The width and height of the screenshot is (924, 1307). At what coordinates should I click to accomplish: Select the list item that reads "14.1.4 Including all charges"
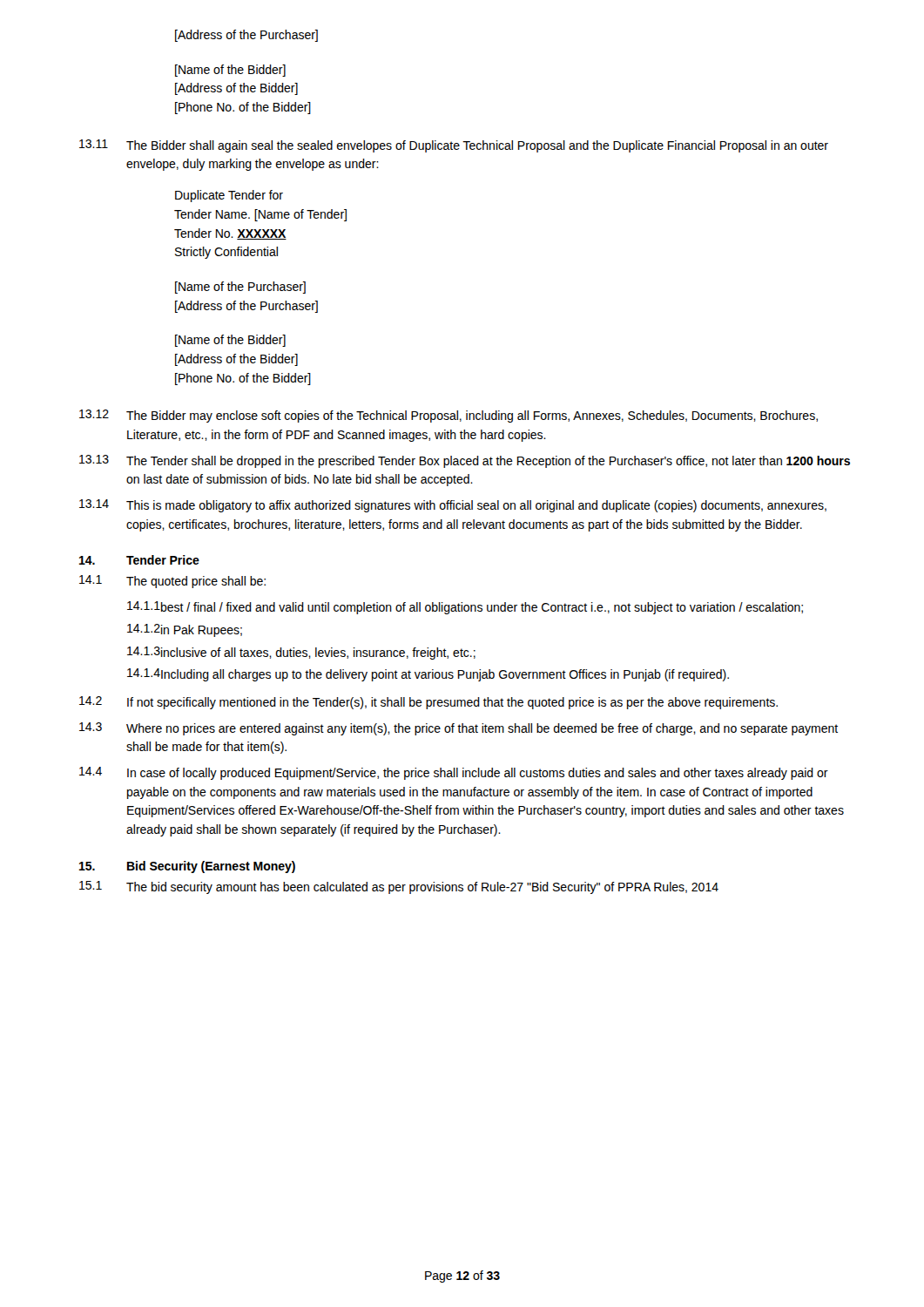tap(466, 675)
